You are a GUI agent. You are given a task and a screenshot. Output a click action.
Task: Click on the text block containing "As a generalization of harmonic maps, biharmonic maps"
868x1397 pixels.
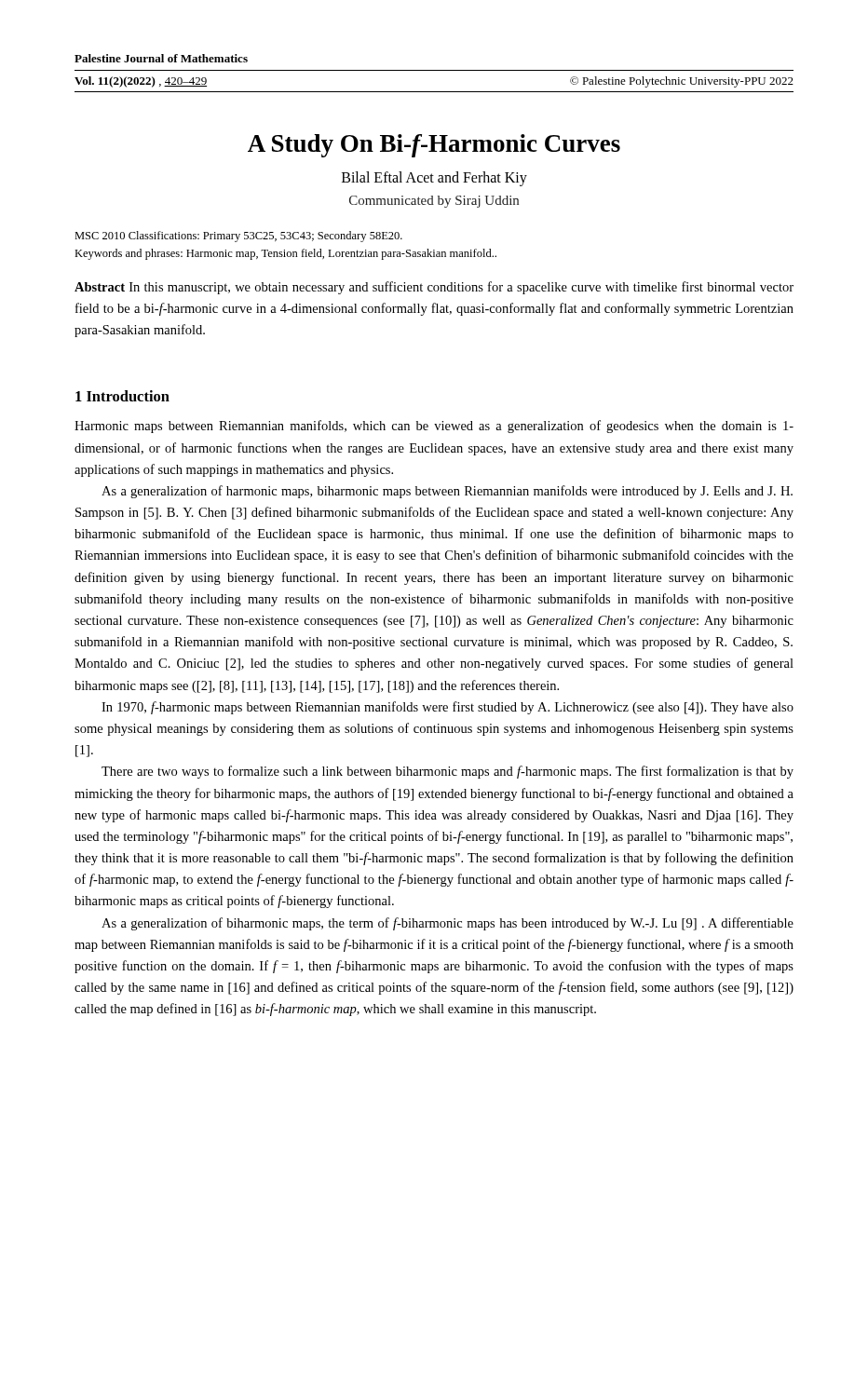[434, 588]
